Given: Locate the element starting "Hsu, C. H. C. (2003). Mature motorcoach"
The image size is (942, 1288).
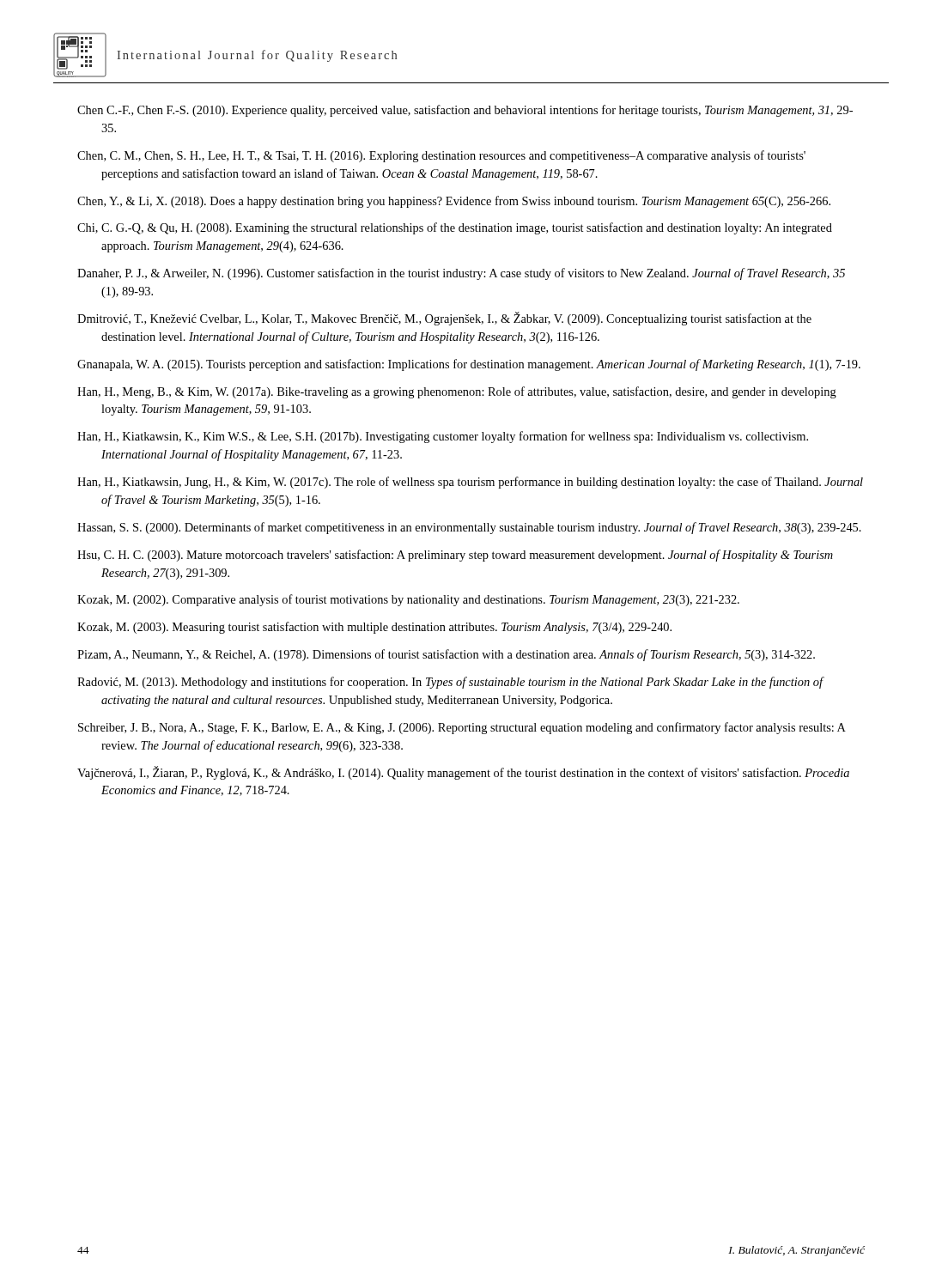Looking at the screenshot, I should 455,563.
